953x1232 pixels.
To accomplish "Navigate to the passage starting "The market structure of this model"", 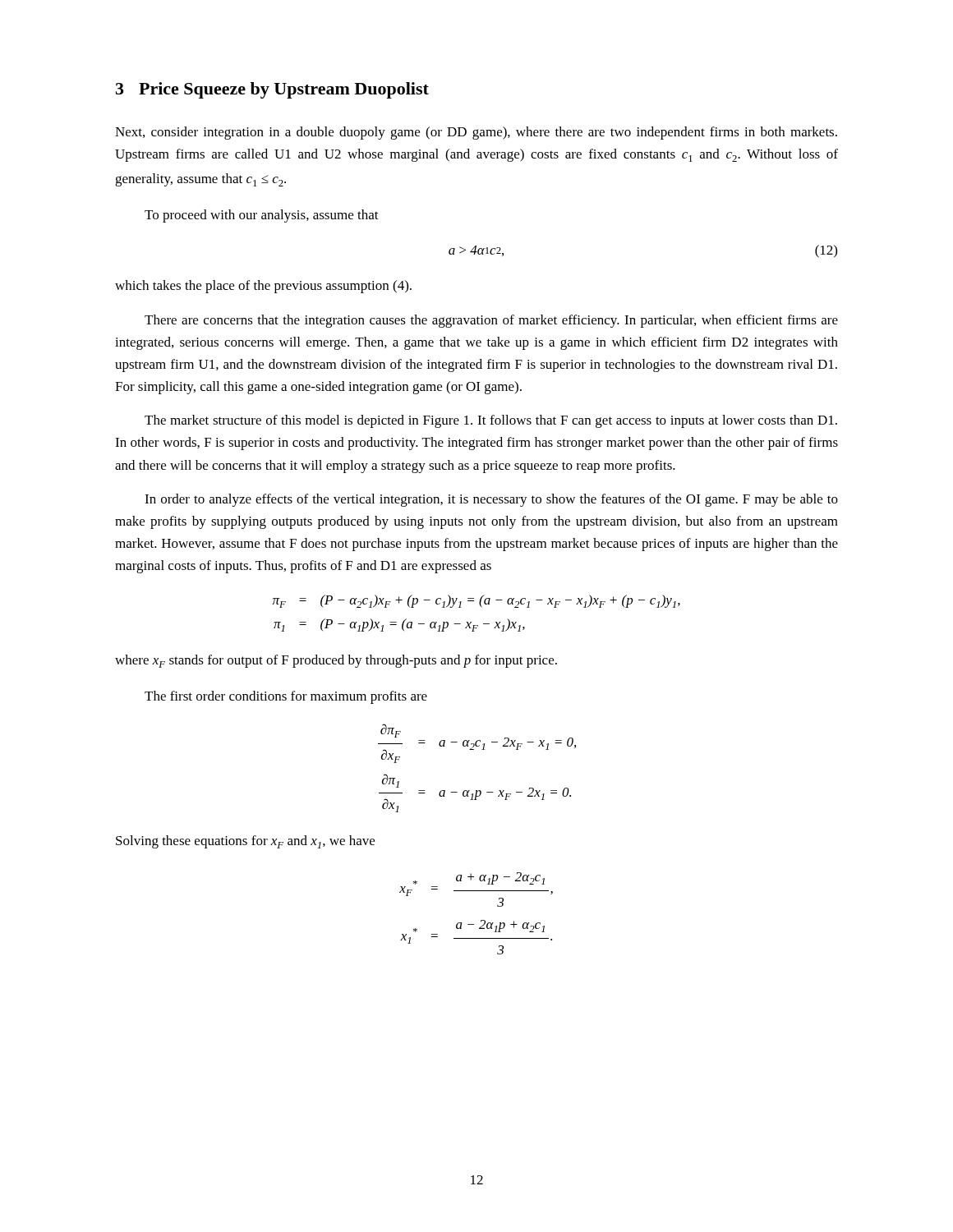I will tap(476, 443).
